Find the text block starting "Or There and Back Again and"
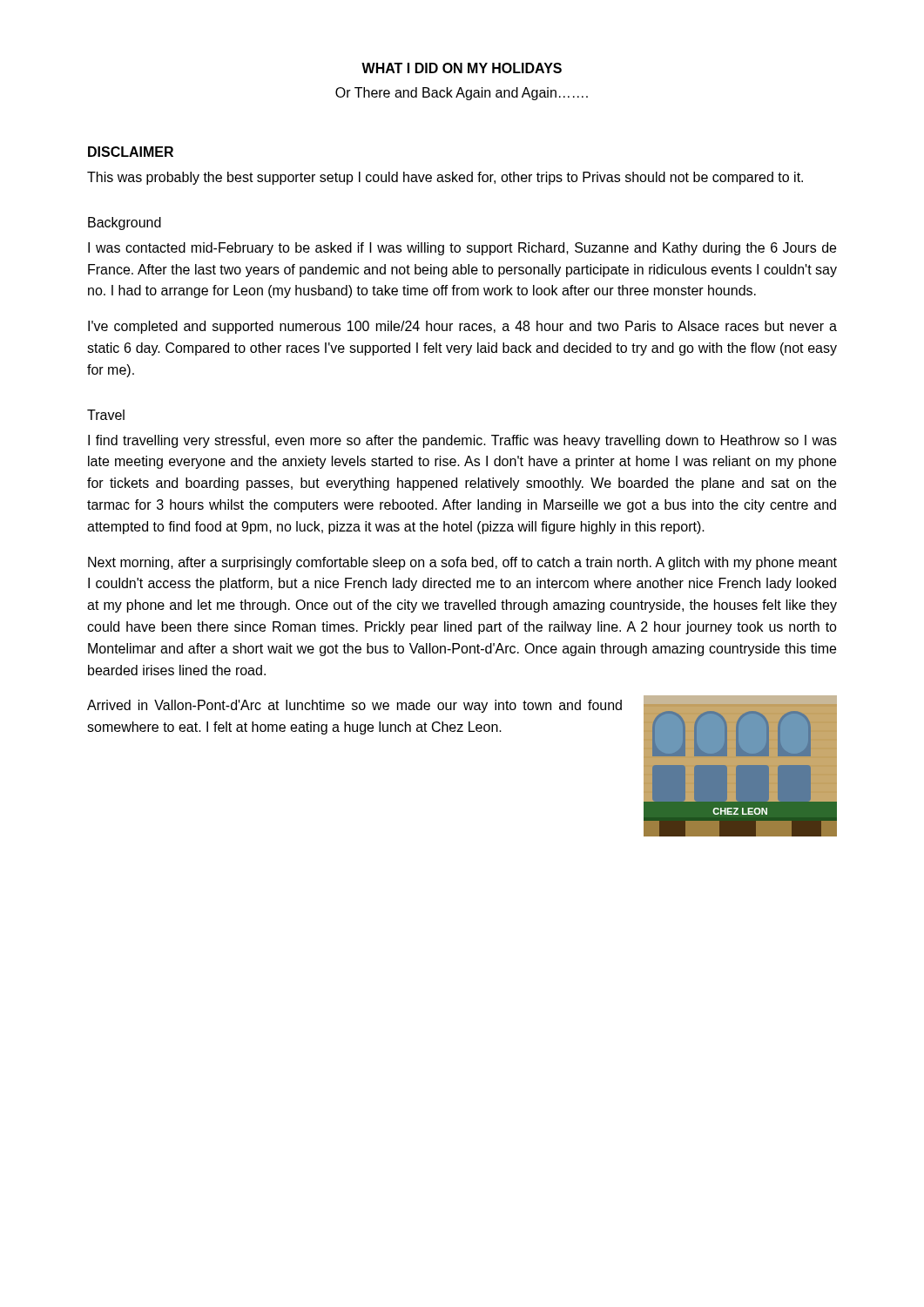 462,93
